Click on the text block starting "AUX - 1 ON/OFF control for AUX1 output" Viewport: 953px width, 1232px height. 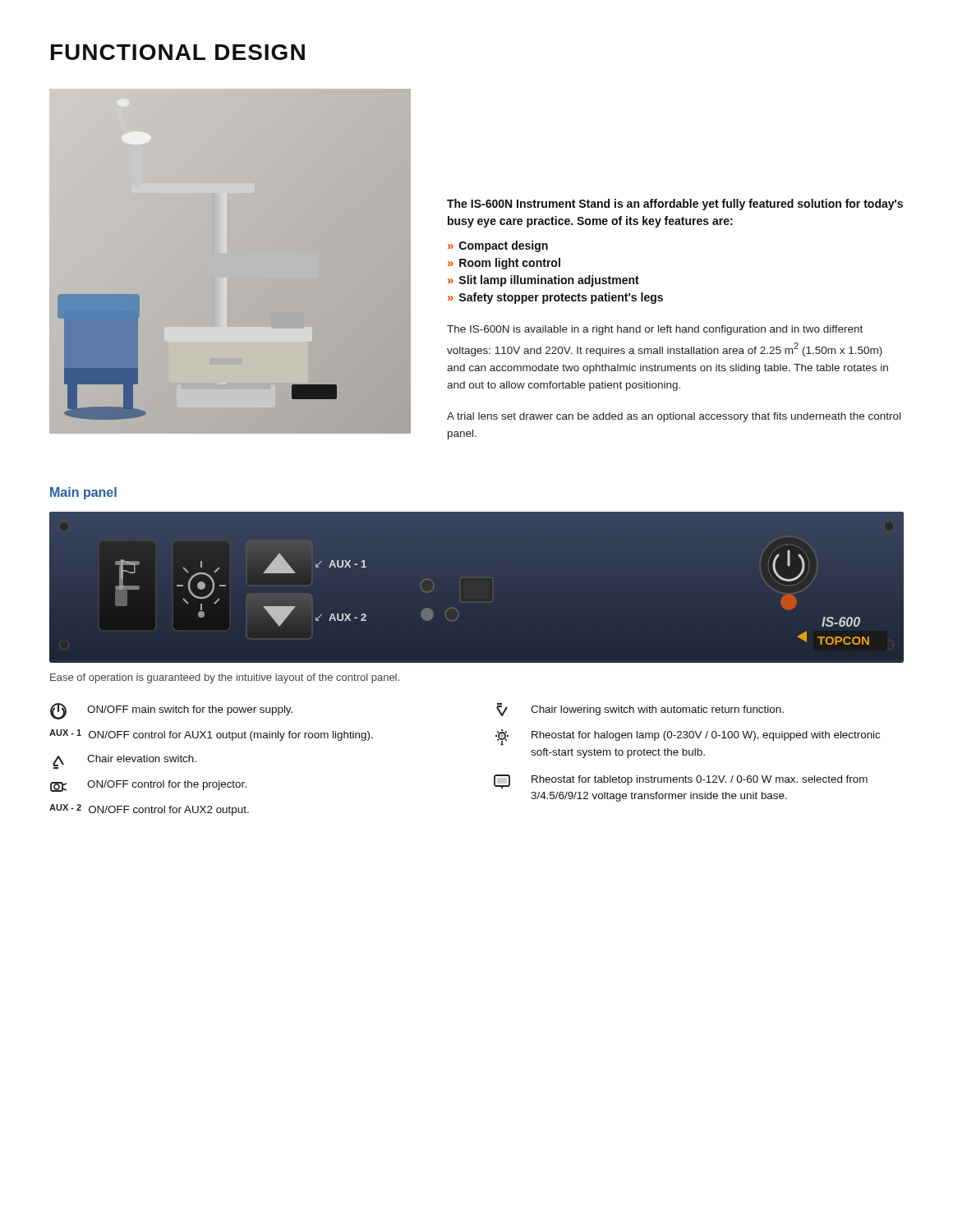point(211,735)
